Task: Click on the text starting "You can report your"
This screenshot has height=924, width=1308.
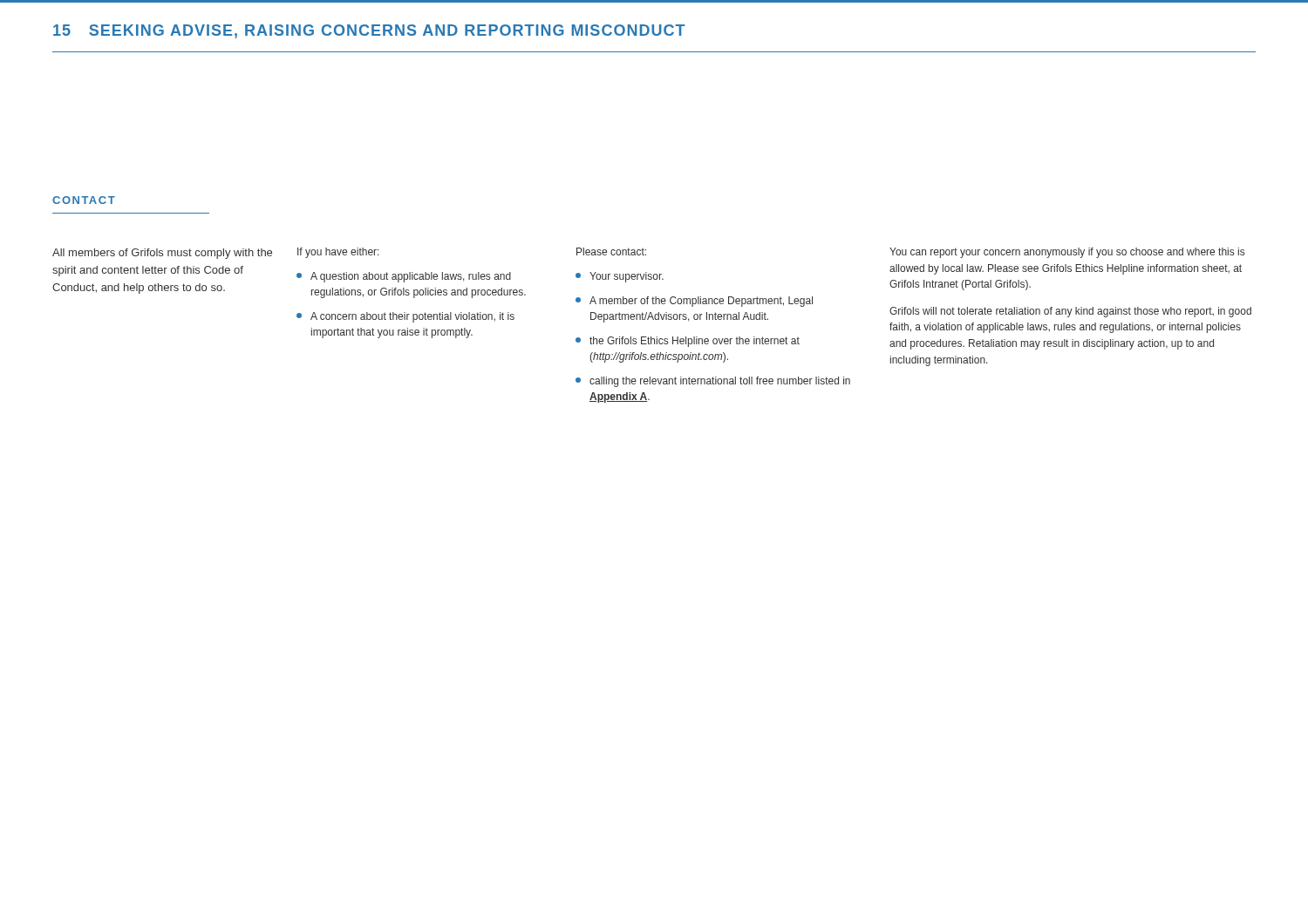Action: 1073,268
